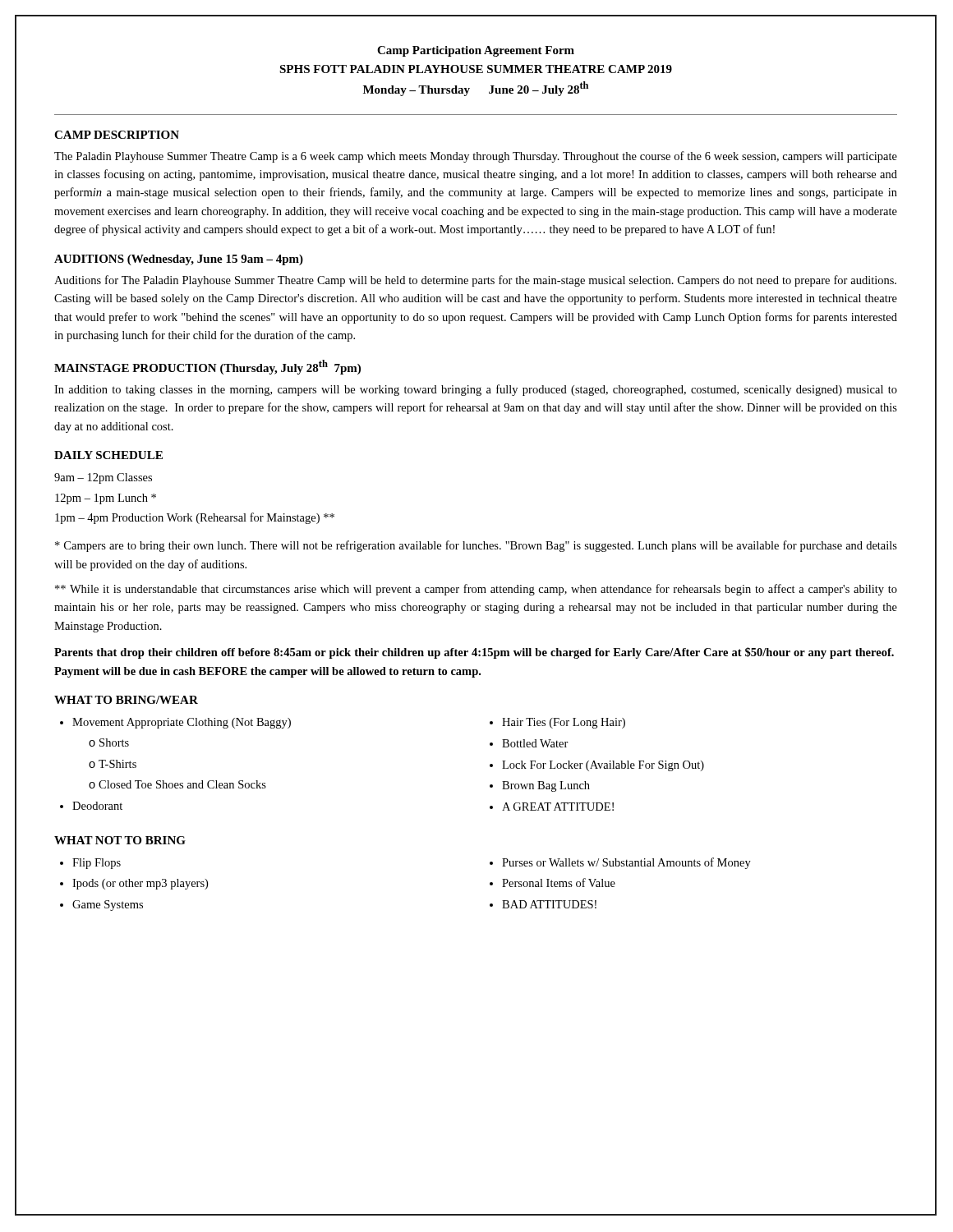Locate the region starting "While it is understandable that"

tap(476, 607)
